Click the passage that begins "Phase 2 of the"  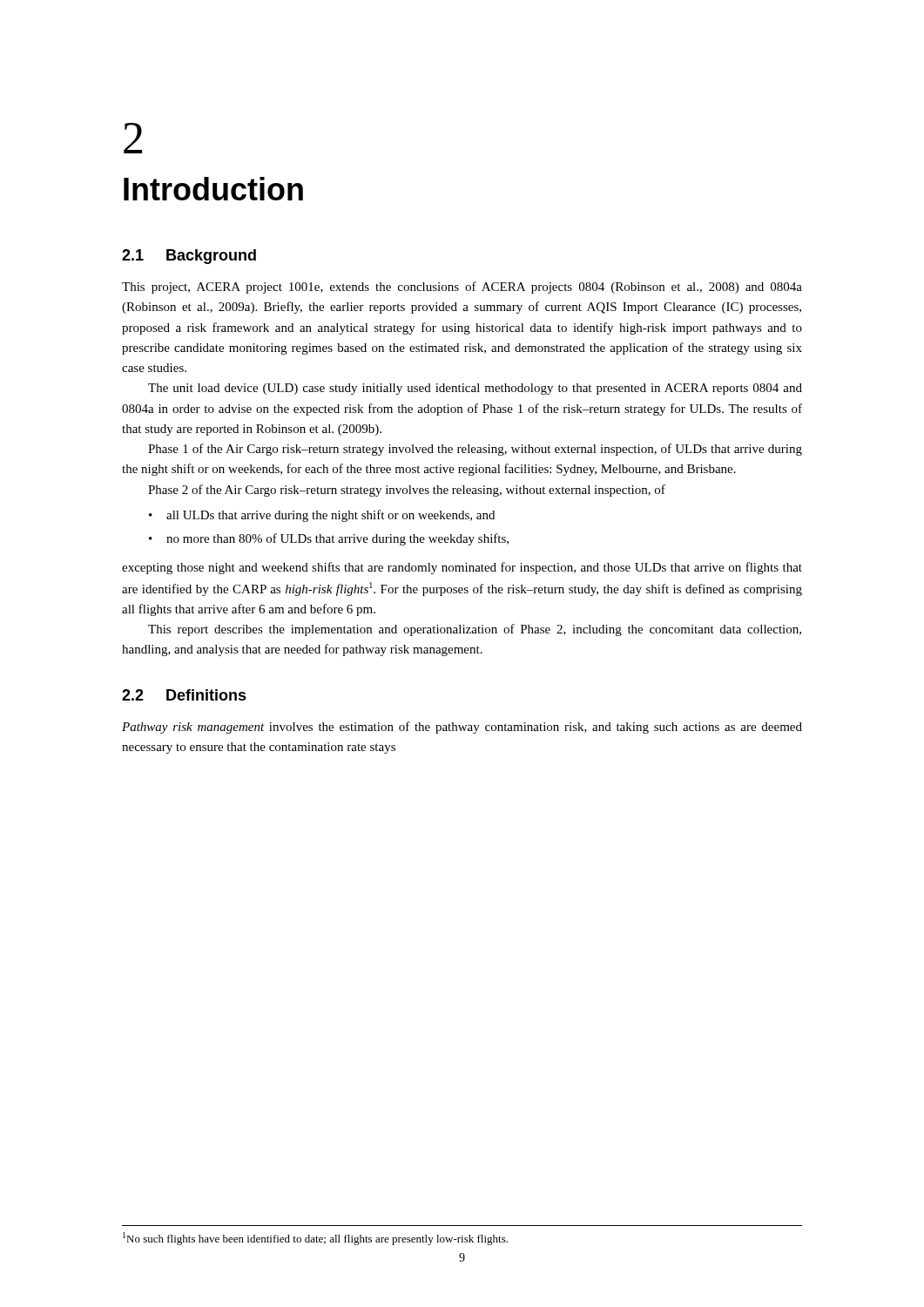pos(407,489)
